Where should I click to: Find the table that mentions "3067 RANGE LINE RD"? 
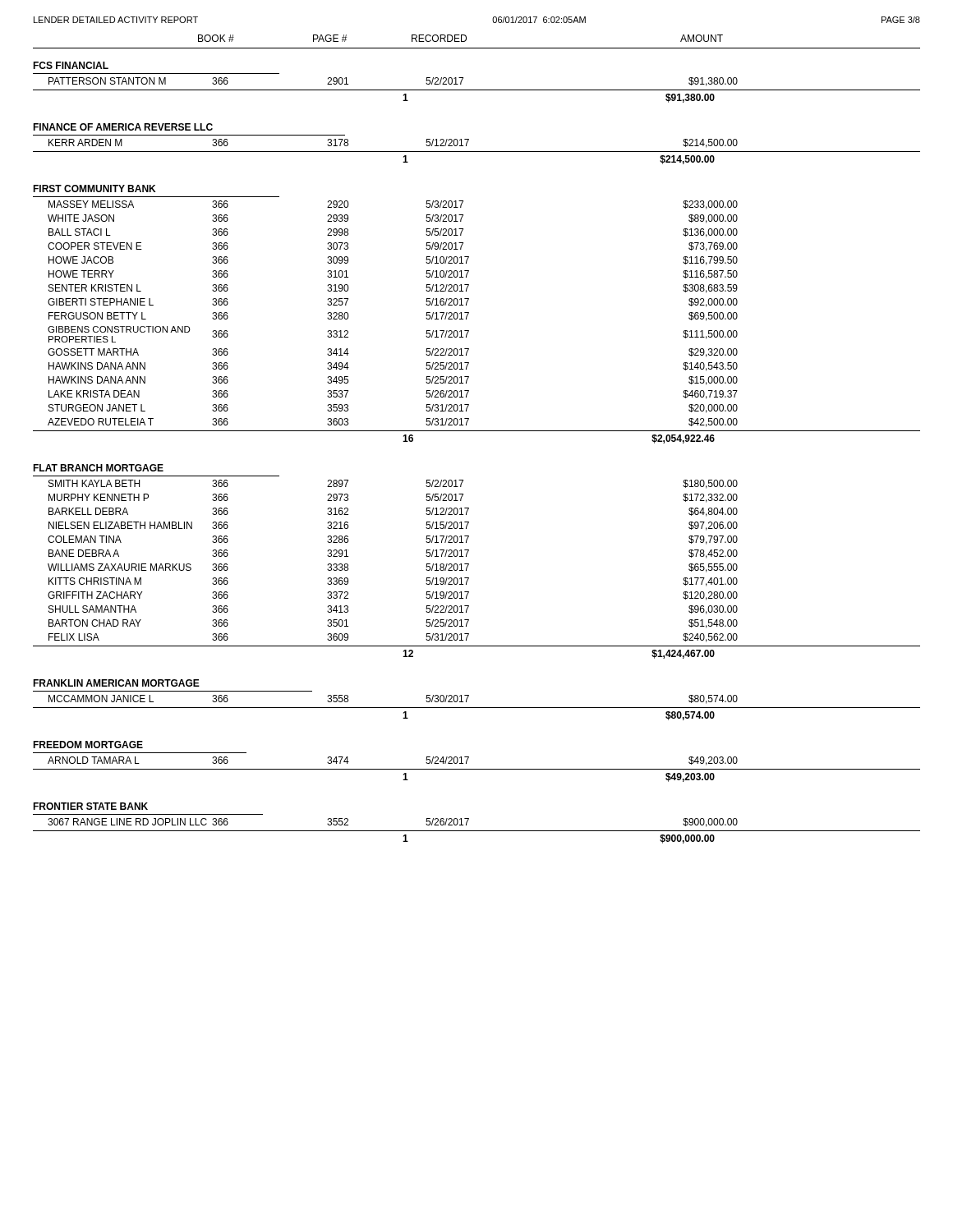[x=476, y=830]
